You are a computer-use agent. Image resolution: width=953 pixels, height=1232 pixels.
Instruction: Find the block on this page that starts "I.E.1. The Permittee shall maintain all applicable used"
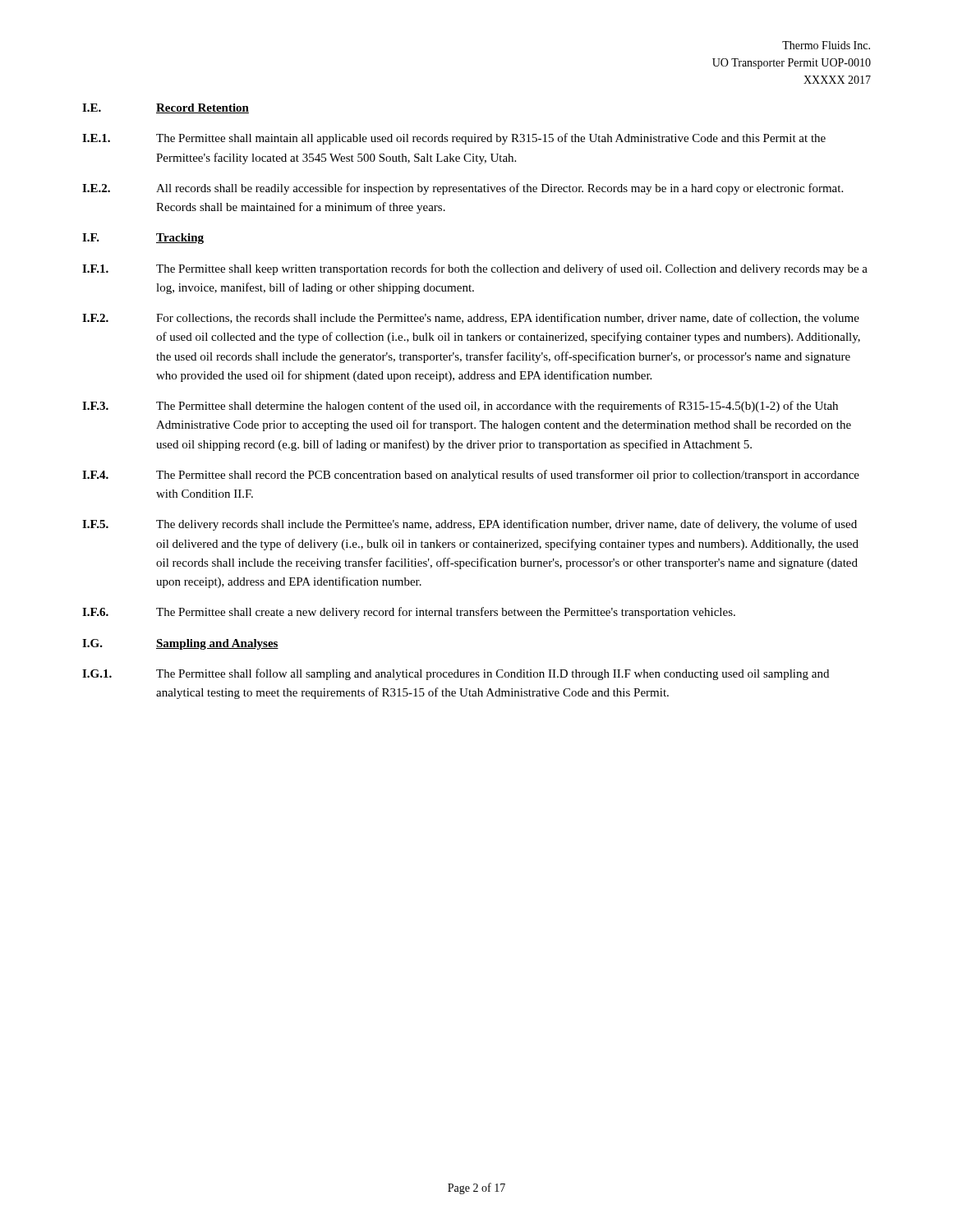(x=476, y=148)
